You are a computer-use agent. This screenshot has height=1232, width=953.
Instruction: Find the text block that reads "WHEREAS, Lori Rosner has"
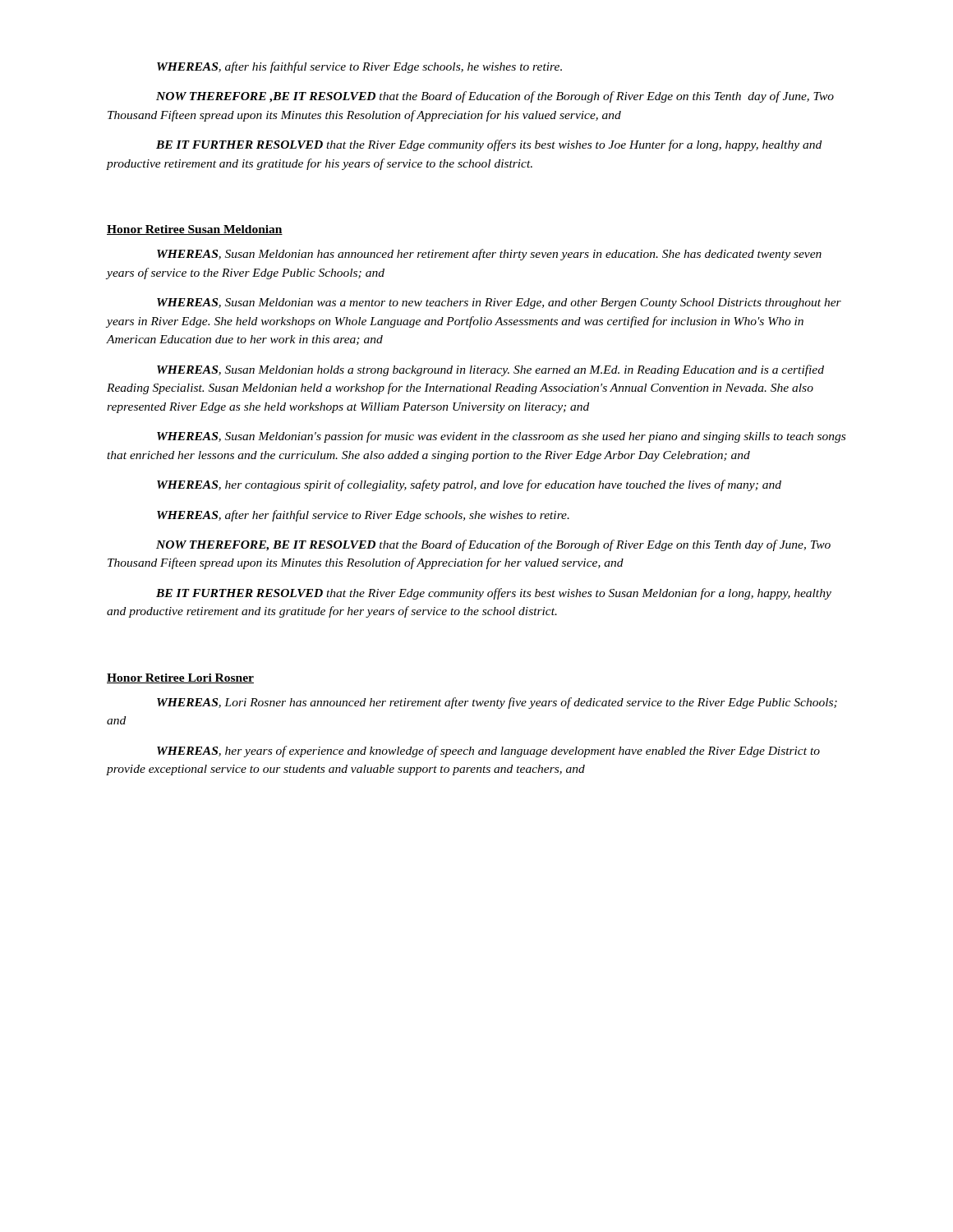pyautogui.click(x=472, y=711)
